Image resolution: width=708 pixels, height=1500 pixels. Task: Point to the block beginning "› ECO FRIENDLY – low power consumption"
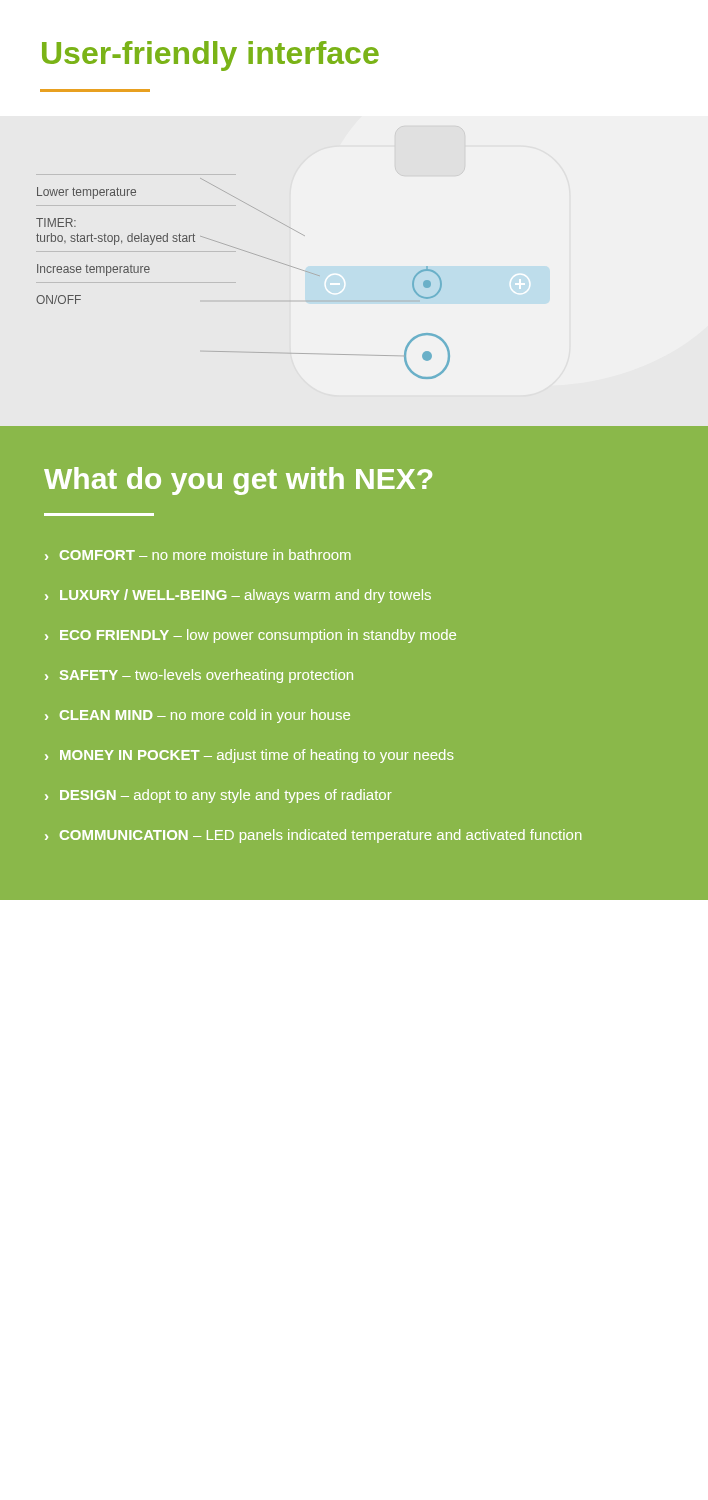click(x=354, y=635)
